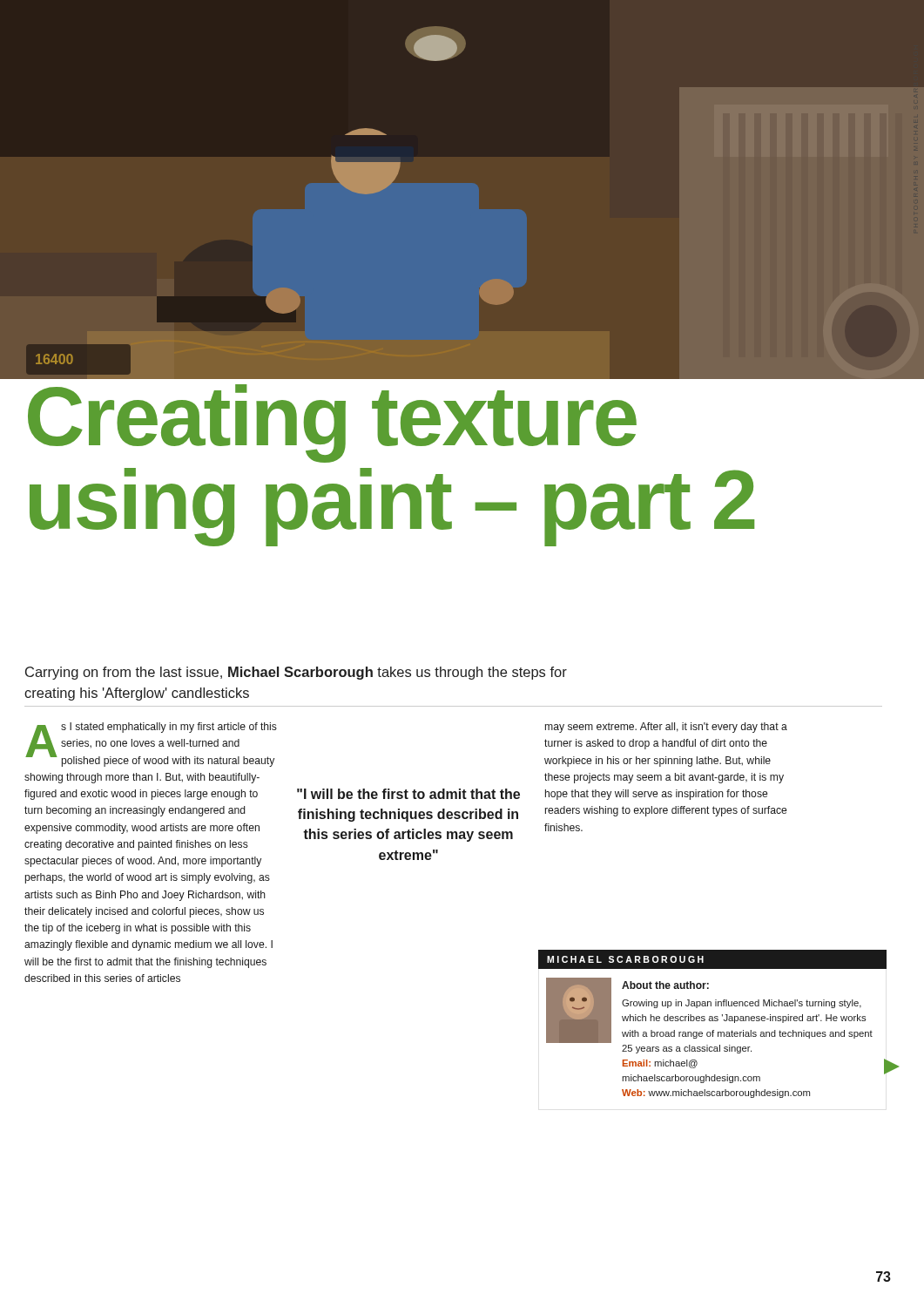Screen dimensions: 1307x924
Task: Where is the passage that starts ""I will be the first"?
Action: click(408, 825)
